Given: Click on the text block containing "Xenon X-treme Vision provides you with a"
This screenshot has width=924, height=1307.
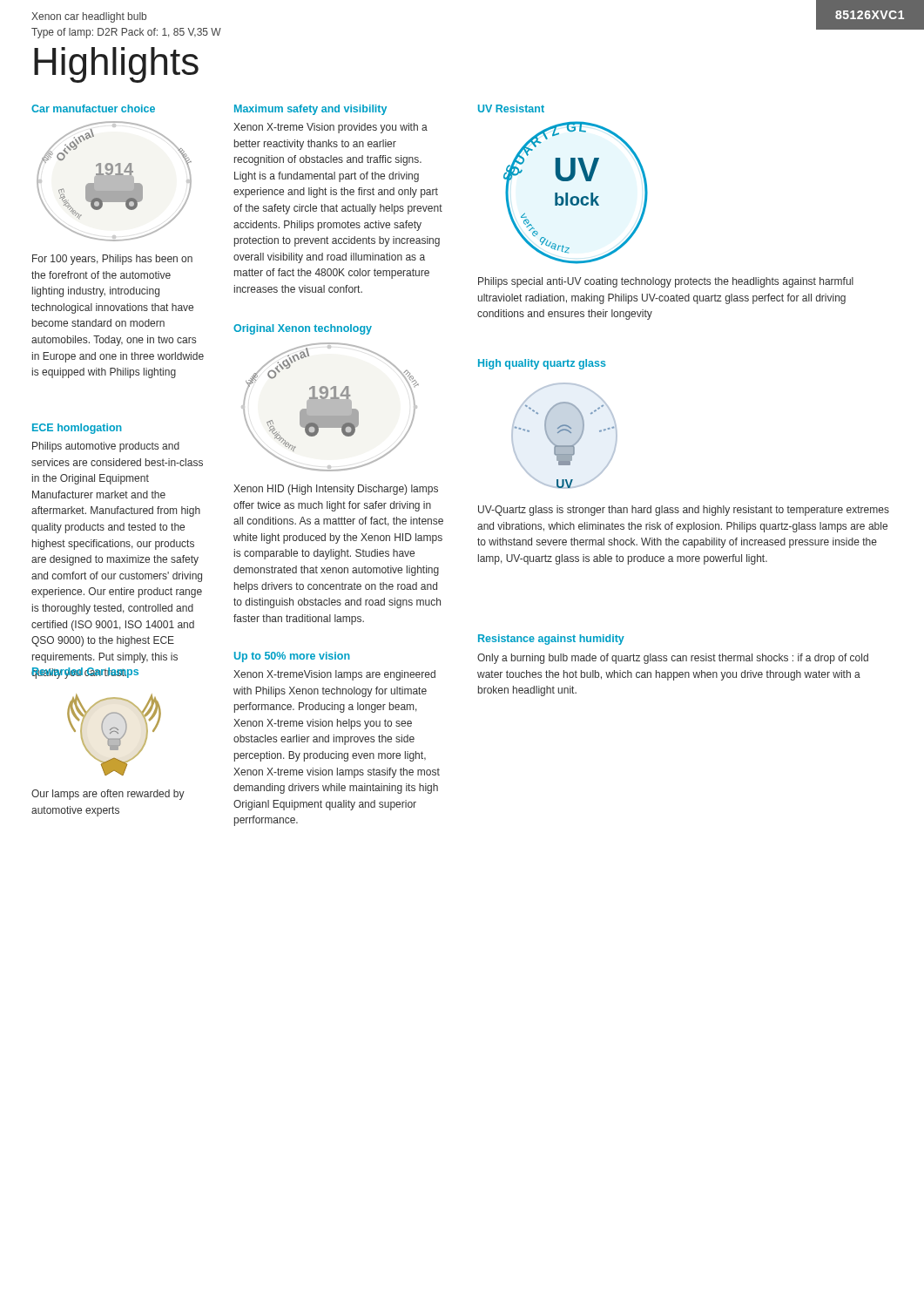Looking at the screenshot, I should (338, 208).
